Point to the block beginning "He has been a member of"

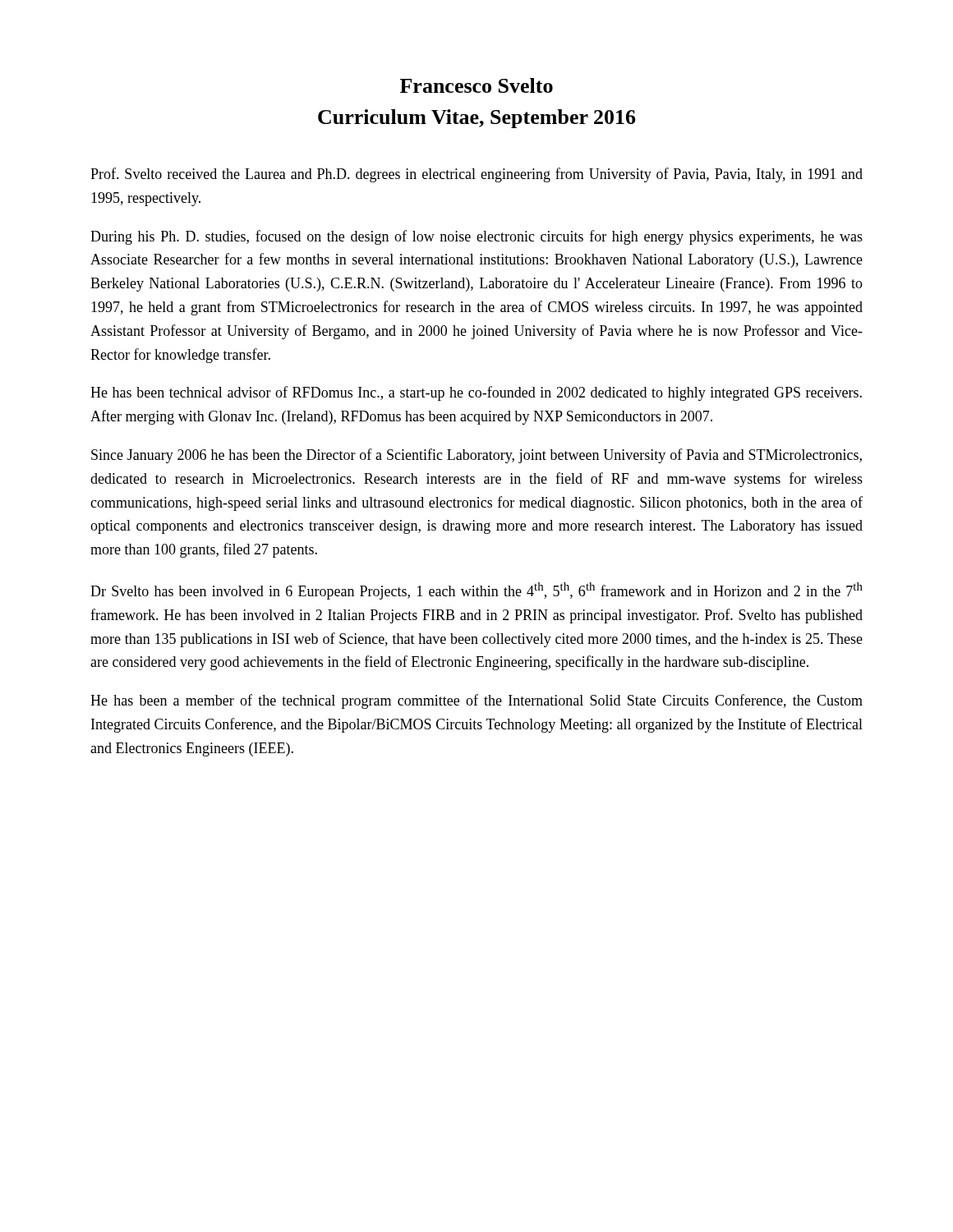pyautogui.click(x=476, y=724)
